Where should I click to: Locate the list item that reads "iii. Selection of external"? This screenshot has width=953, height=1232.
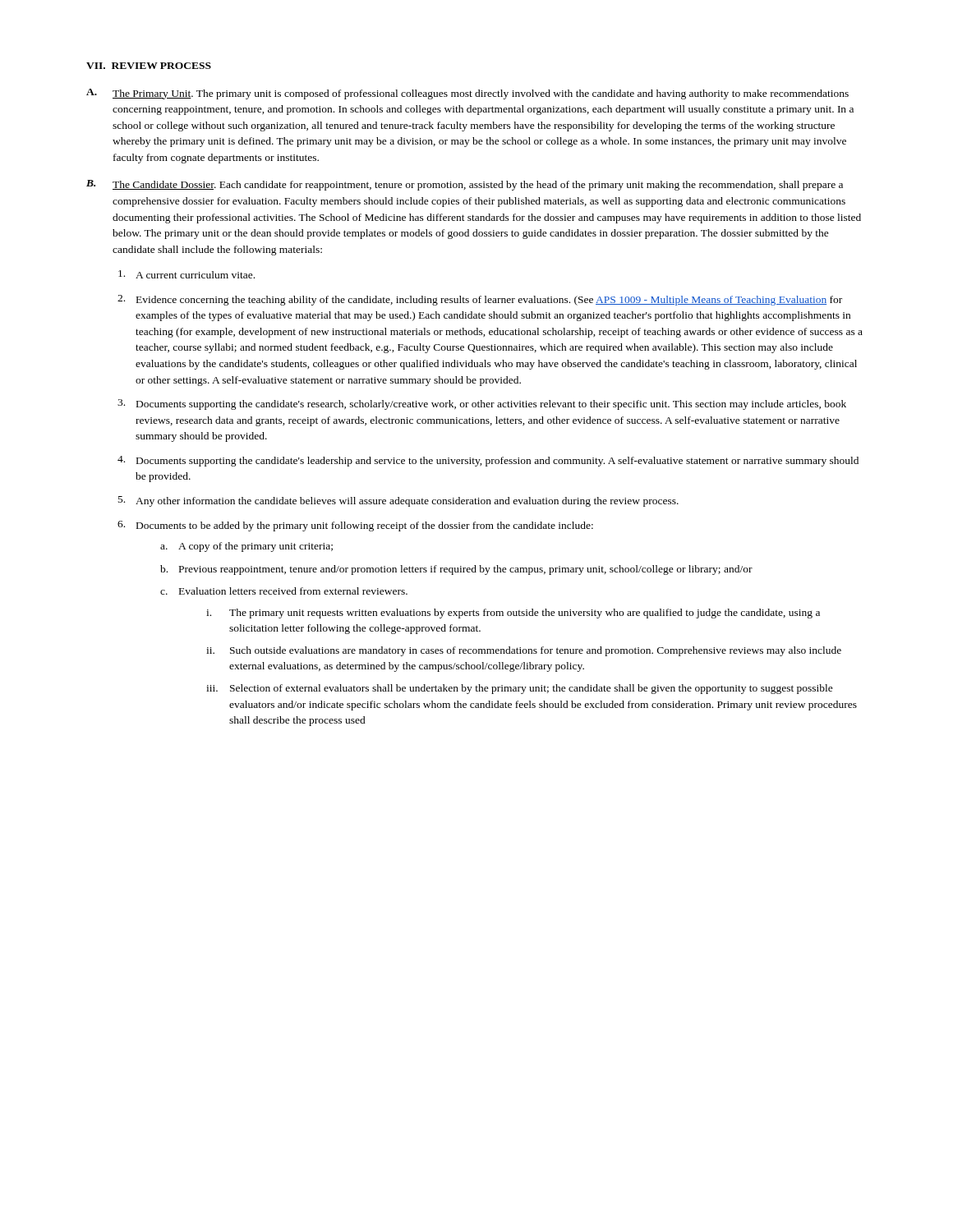(x=536, y=704)
